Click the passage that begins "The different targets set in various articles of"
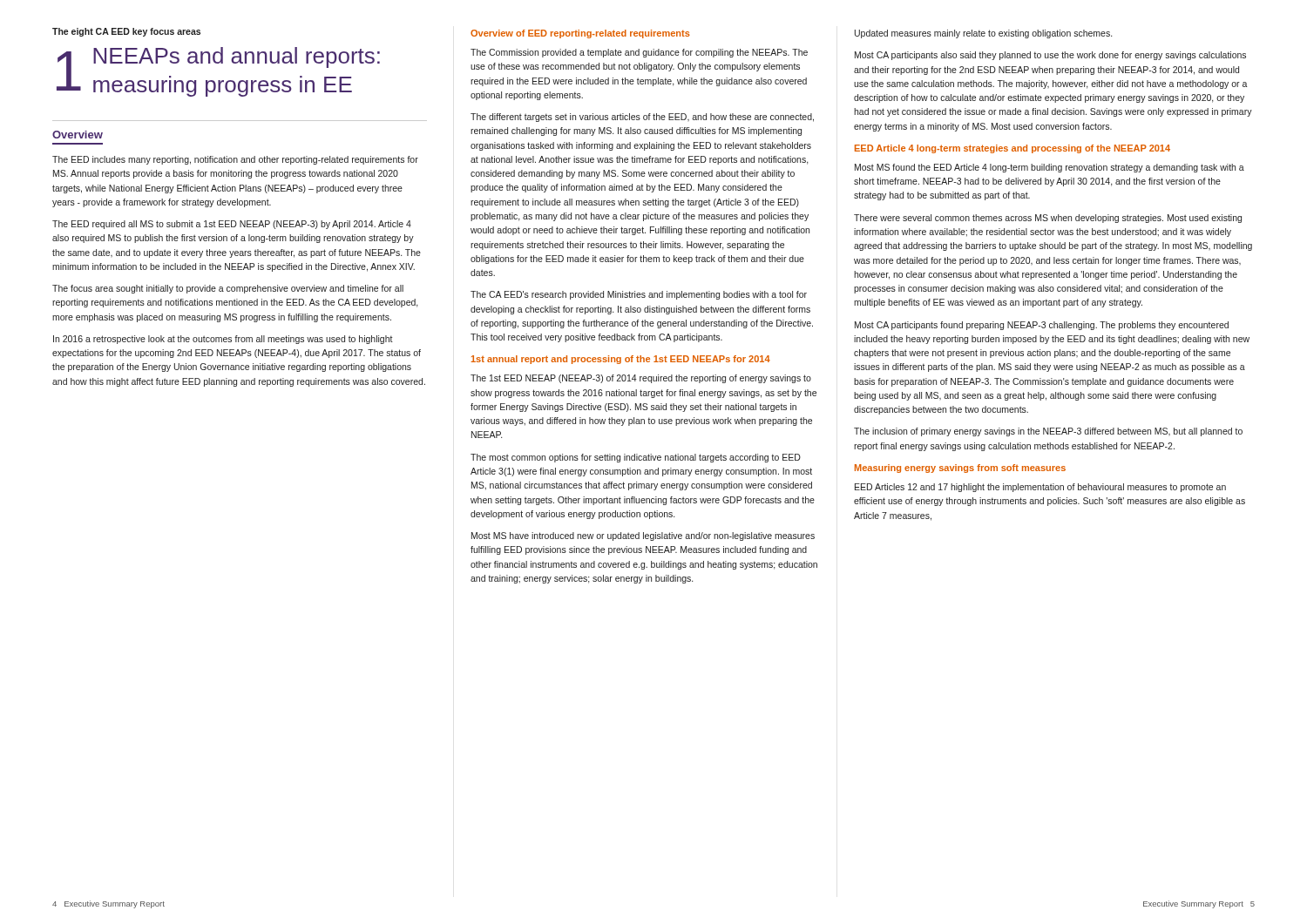1307x924 pixels. coord(645,195)
